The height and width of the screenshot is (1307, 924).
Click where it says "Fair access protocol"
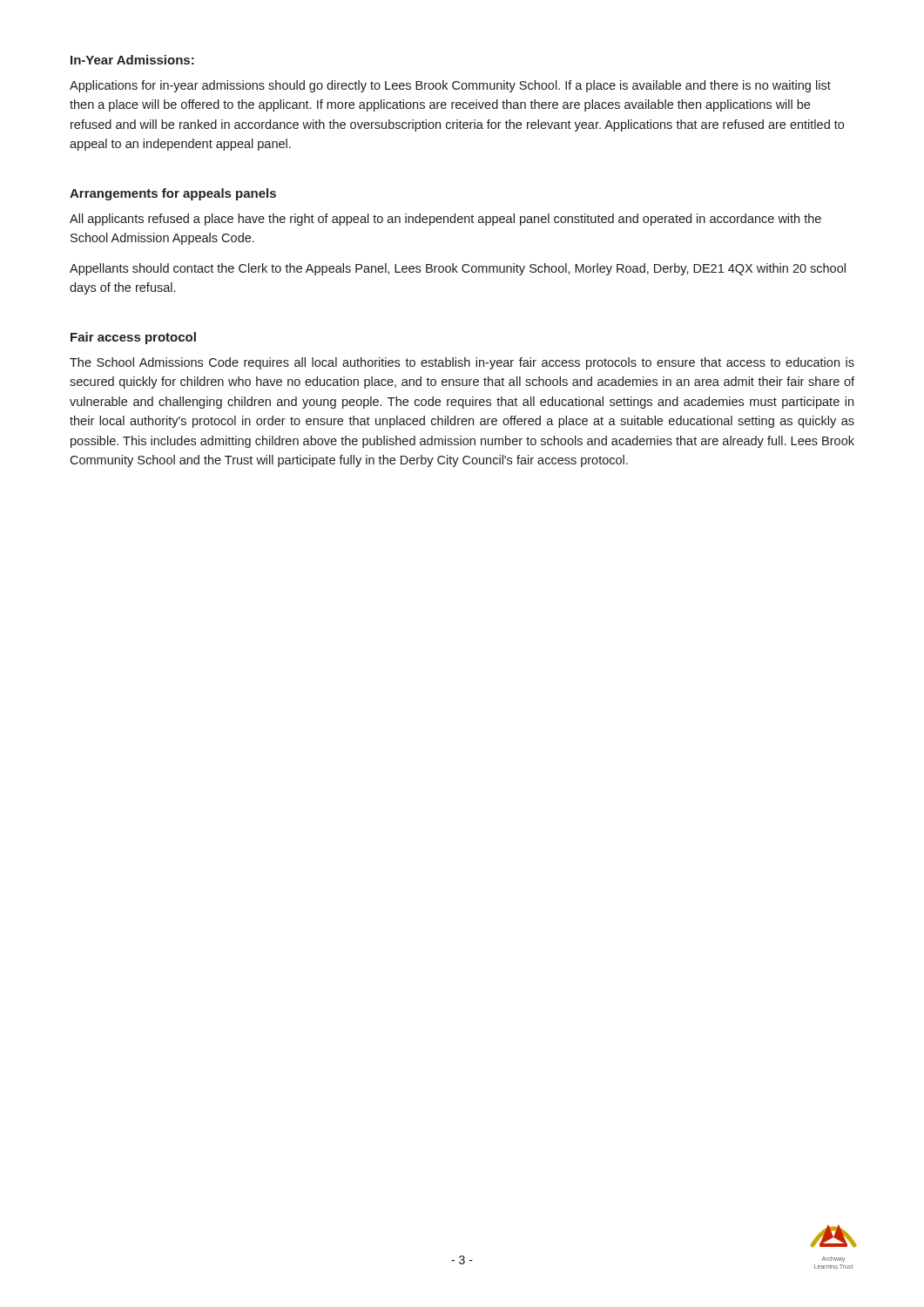coord(133,337)
